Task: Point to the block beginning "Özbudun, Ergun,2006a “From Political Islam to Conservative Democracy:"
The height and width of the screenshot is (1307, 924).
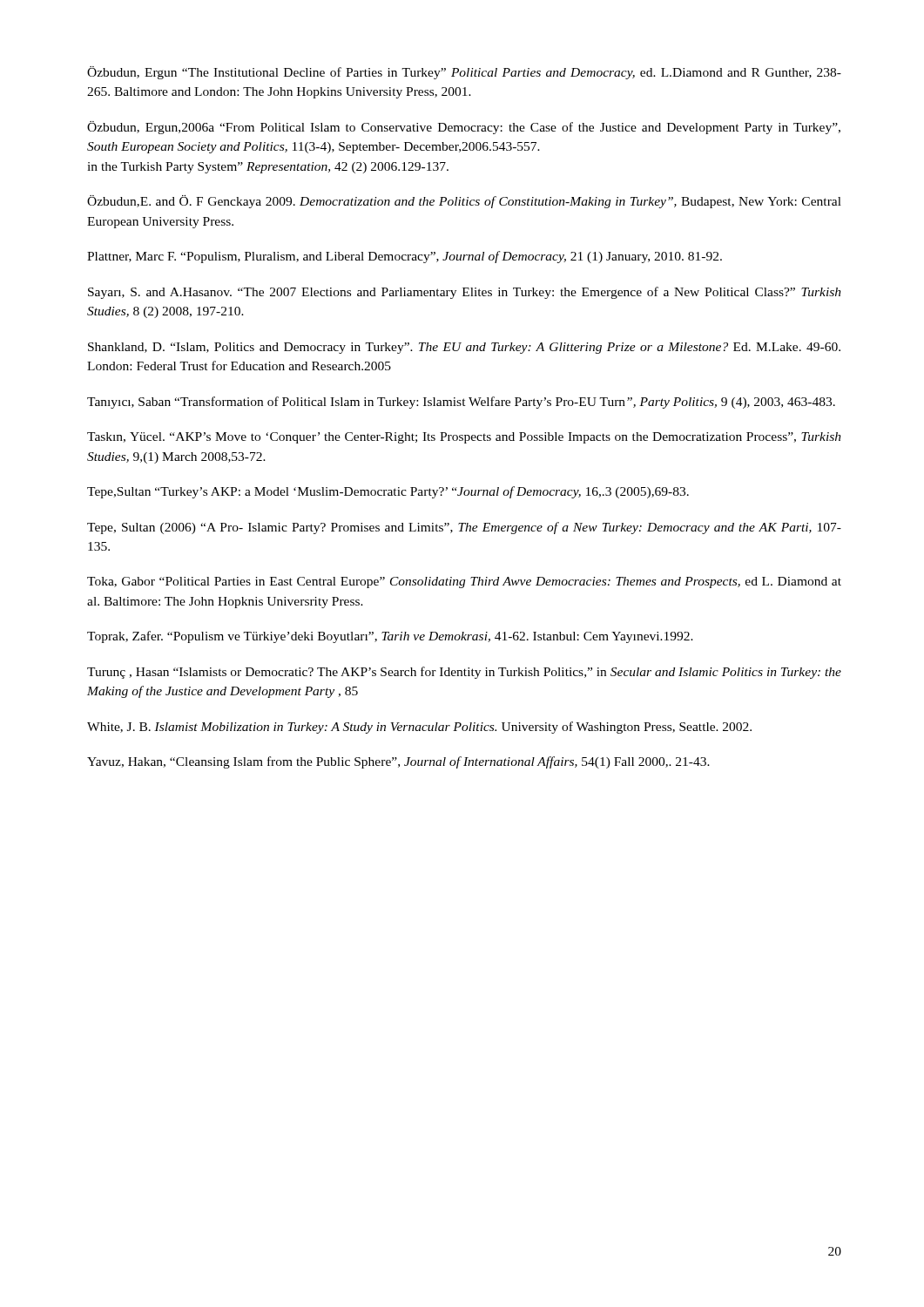Action: click(x=464, y=146)
